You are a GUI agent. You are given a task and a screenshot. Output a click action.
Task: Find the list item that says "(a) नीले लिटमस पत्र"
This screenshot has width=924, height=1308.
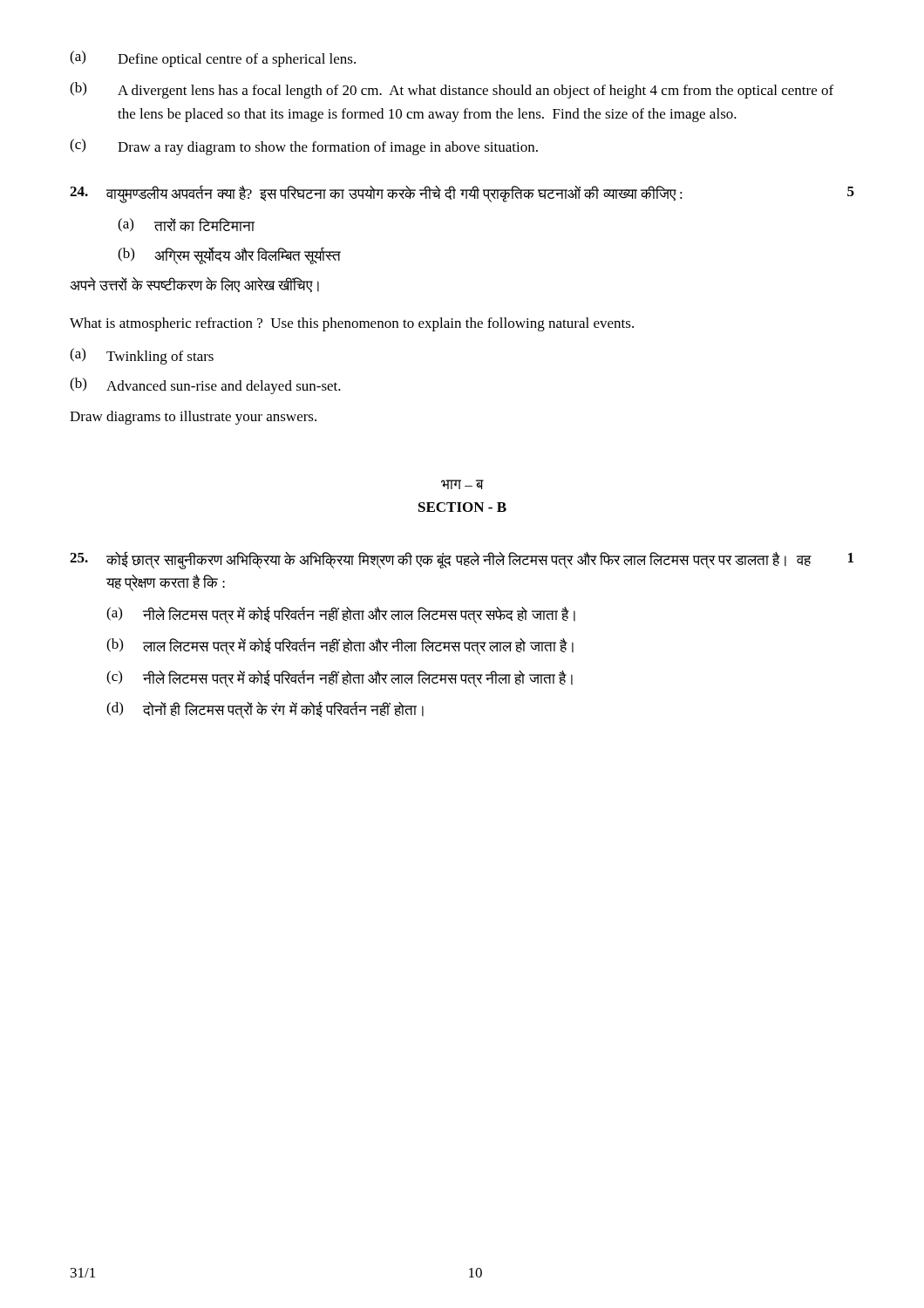point(480,616)
